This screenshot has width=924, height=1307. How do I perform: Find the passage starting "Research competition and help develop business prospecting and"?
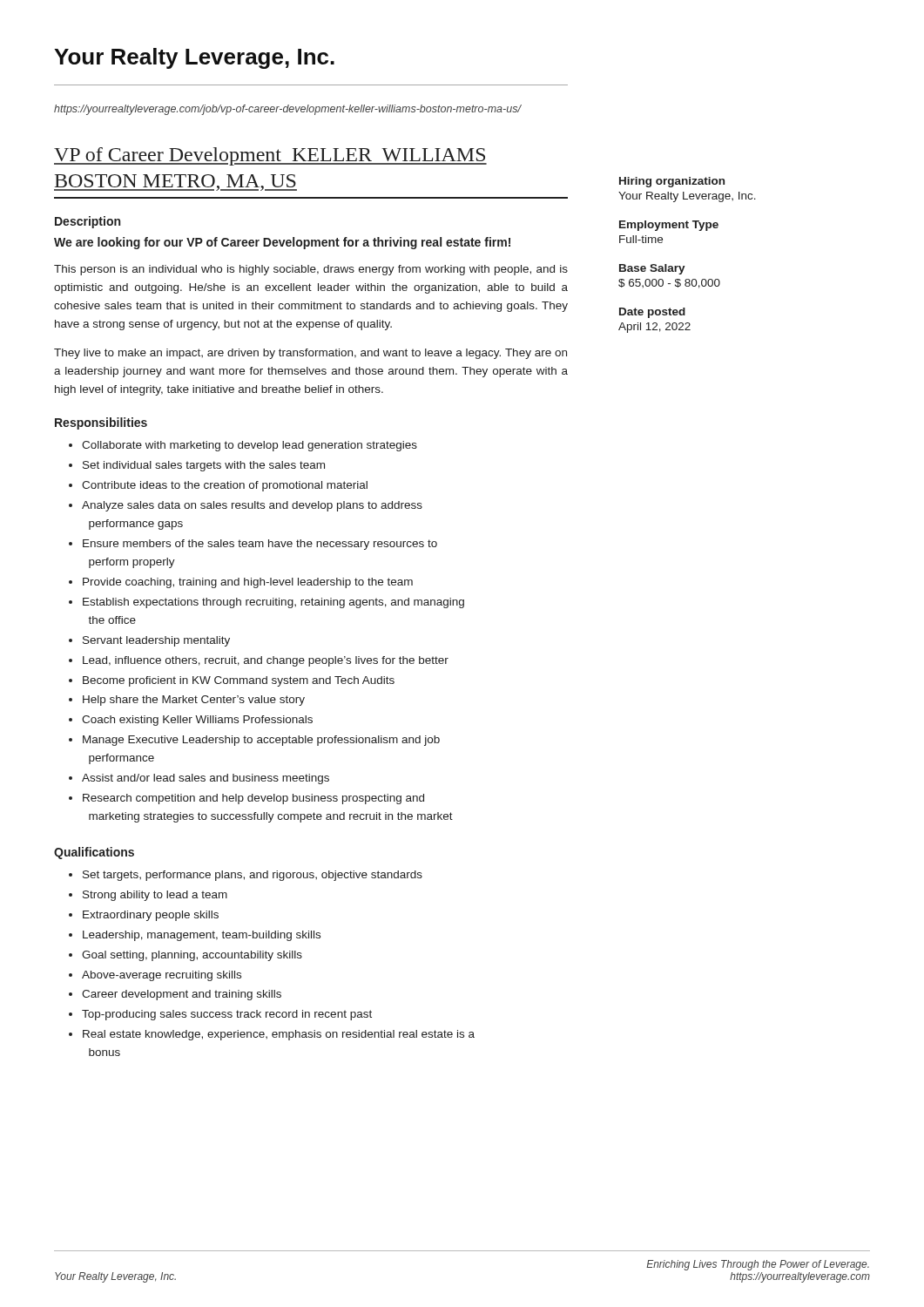pyautogui.click(x=311, y=808)
